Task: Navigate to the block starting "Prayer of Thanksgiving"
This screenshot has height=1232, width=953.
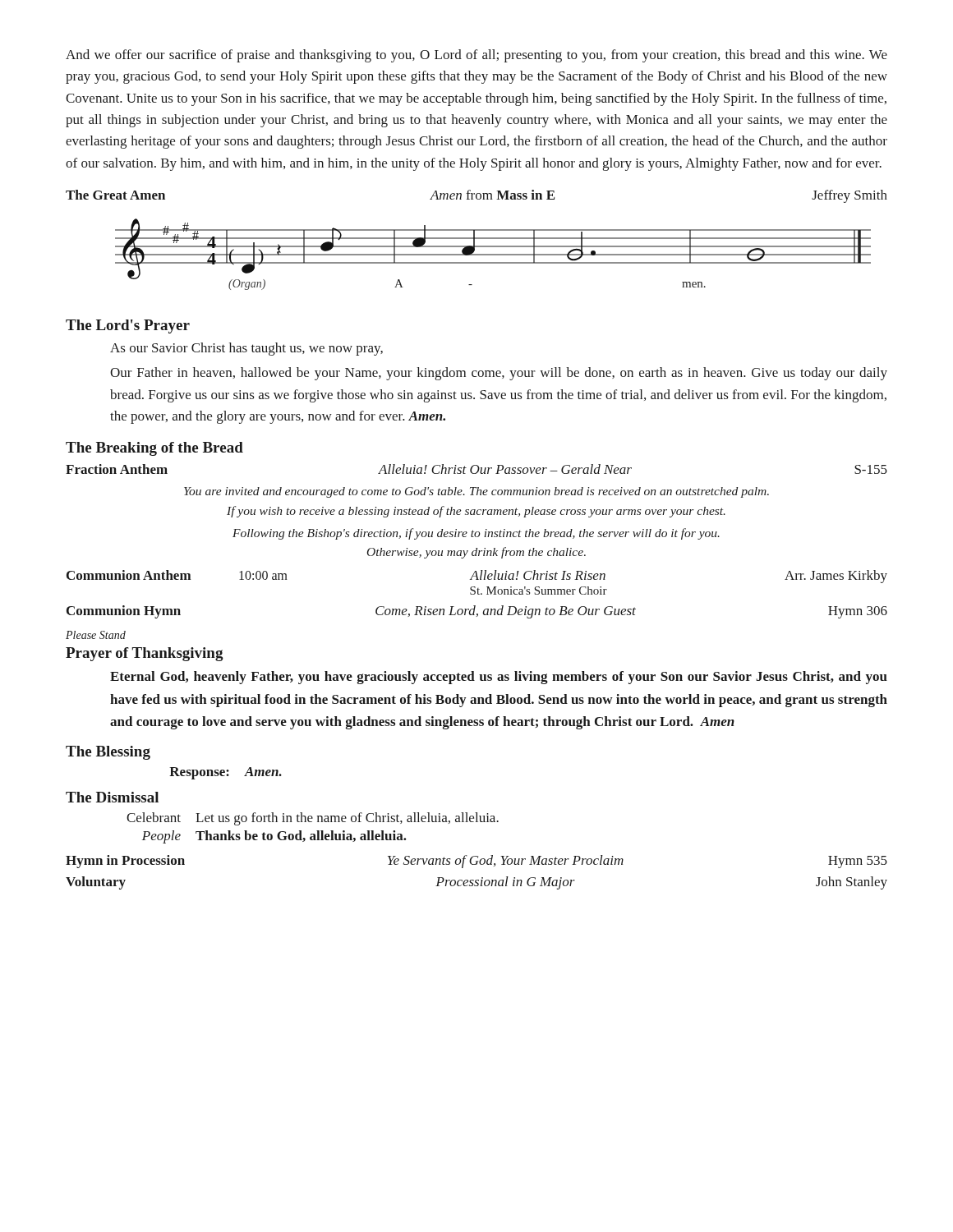Action: 144,653
